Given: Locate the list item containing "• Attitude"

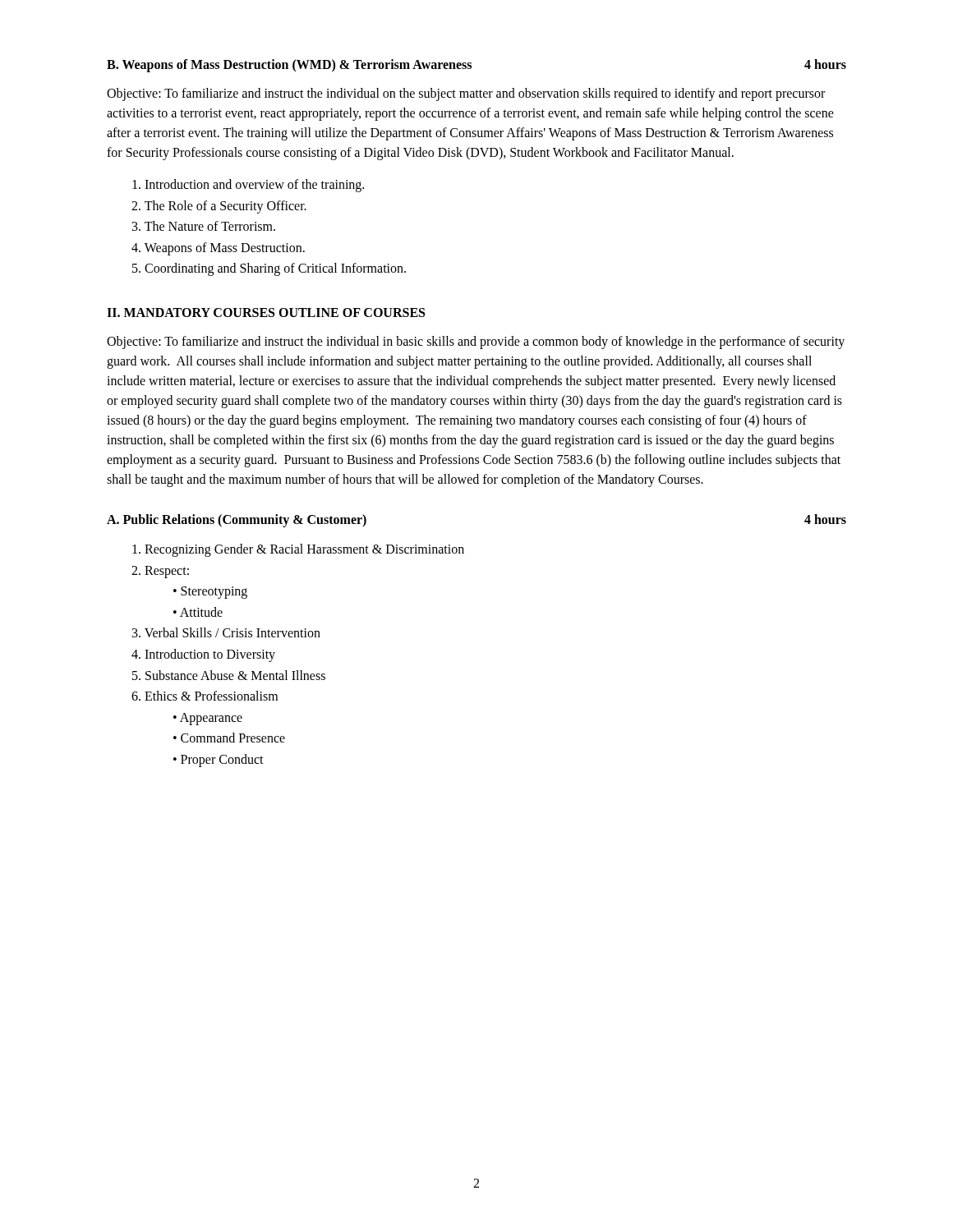Looking at the screenshot, I should [198, 612].
